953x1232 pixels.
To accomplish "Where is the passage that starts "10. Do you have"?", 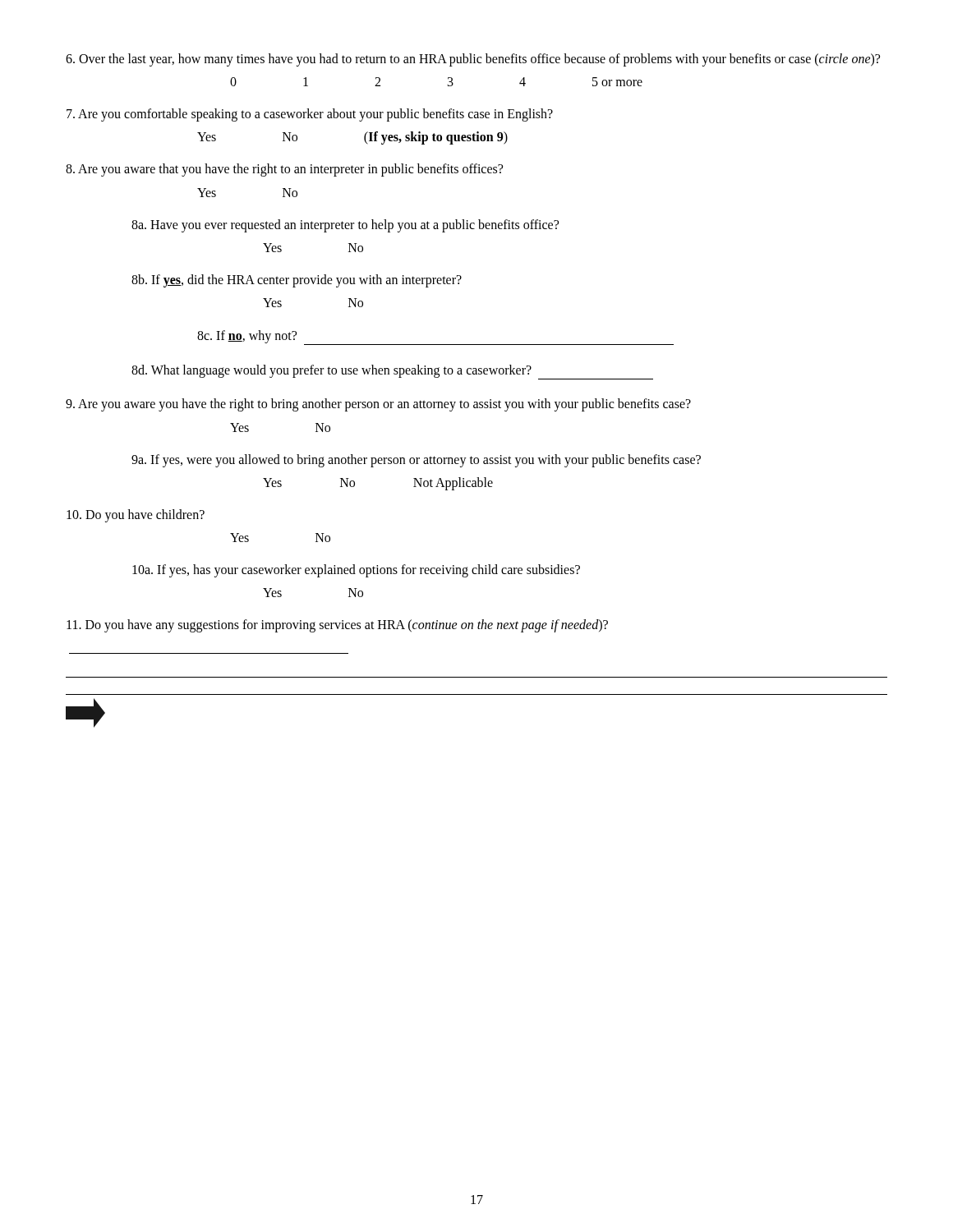I will [136, 516].
